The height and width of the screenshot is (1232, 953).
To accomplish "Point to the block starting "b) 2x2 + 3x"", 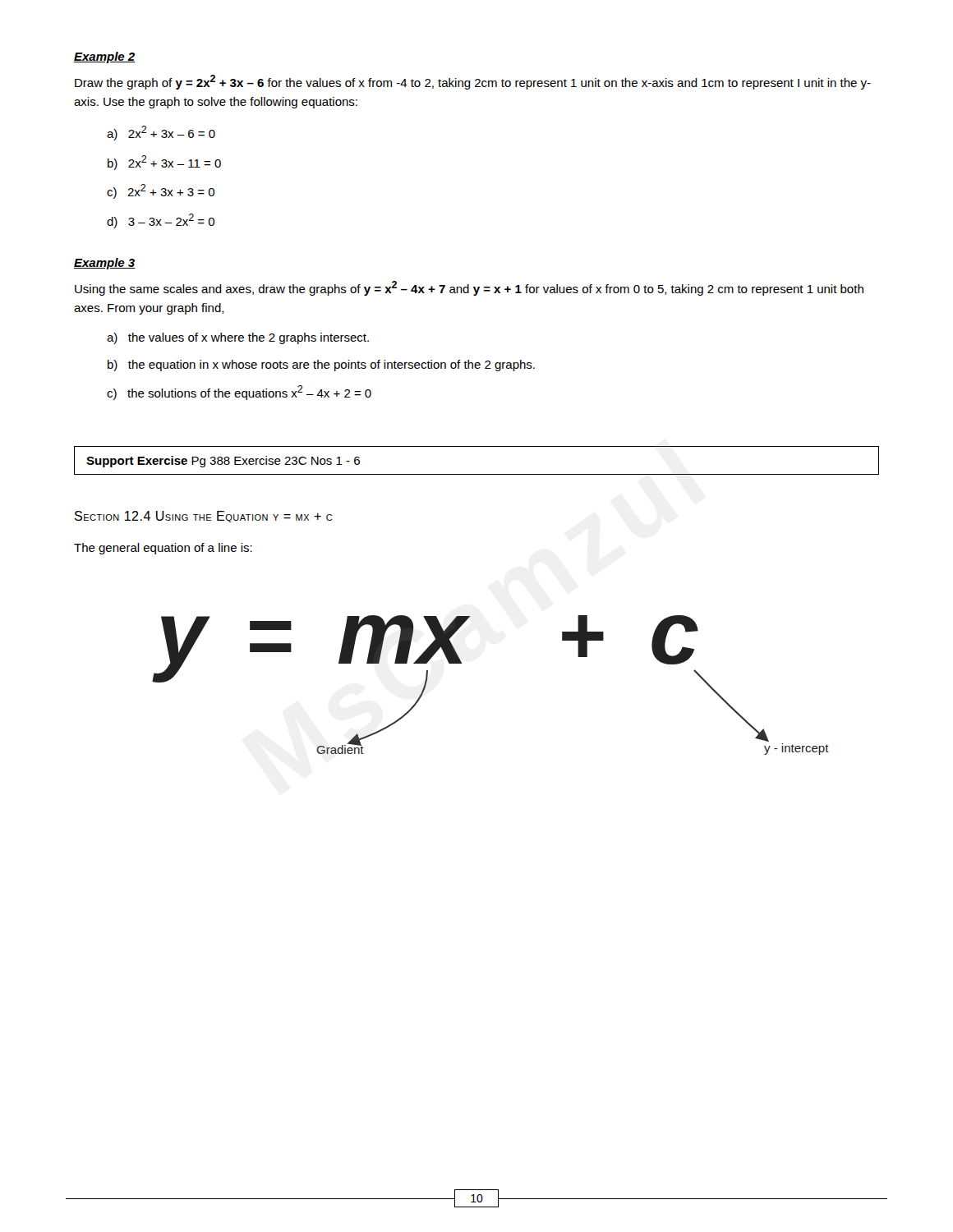I will 164,161.
